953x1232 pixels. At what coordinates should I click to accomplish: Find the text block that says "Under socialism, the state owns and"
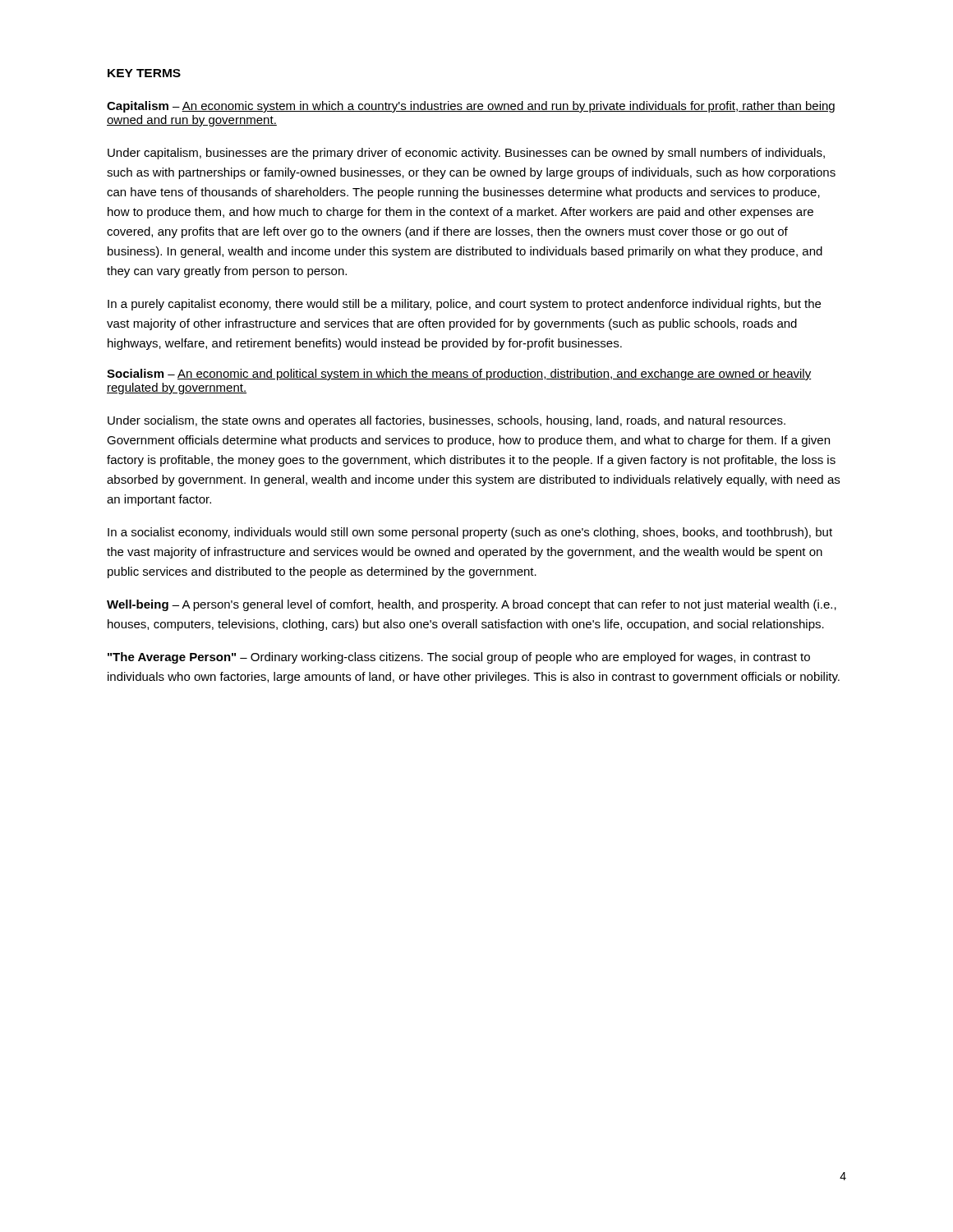pyautogui.click(x=474, y=460)
